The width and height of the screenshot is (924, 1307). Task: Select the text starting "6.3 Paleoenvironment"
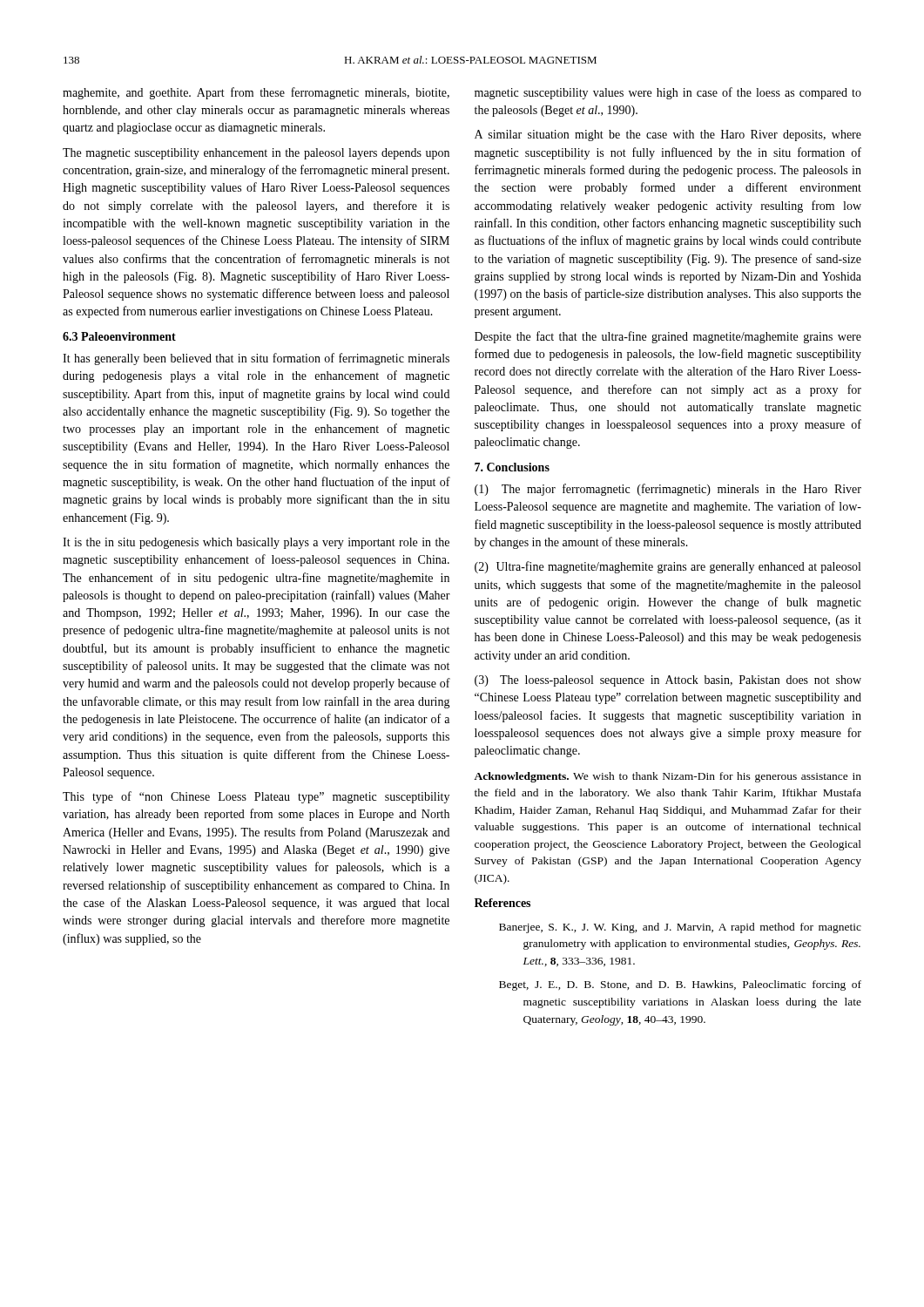pos(119,337)
